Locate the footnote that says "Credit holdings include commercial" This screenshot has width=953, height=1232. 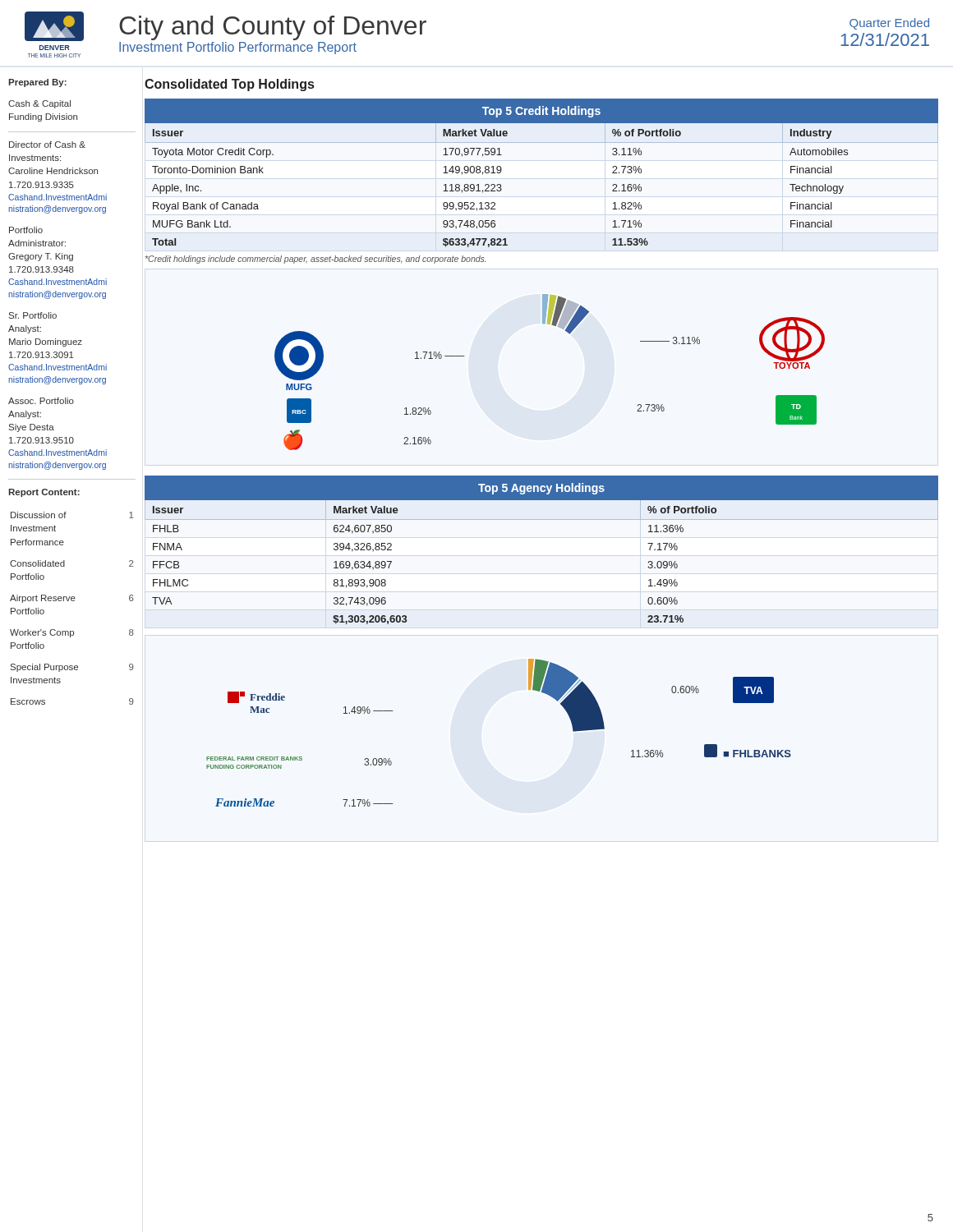click(x=316, y=259)
